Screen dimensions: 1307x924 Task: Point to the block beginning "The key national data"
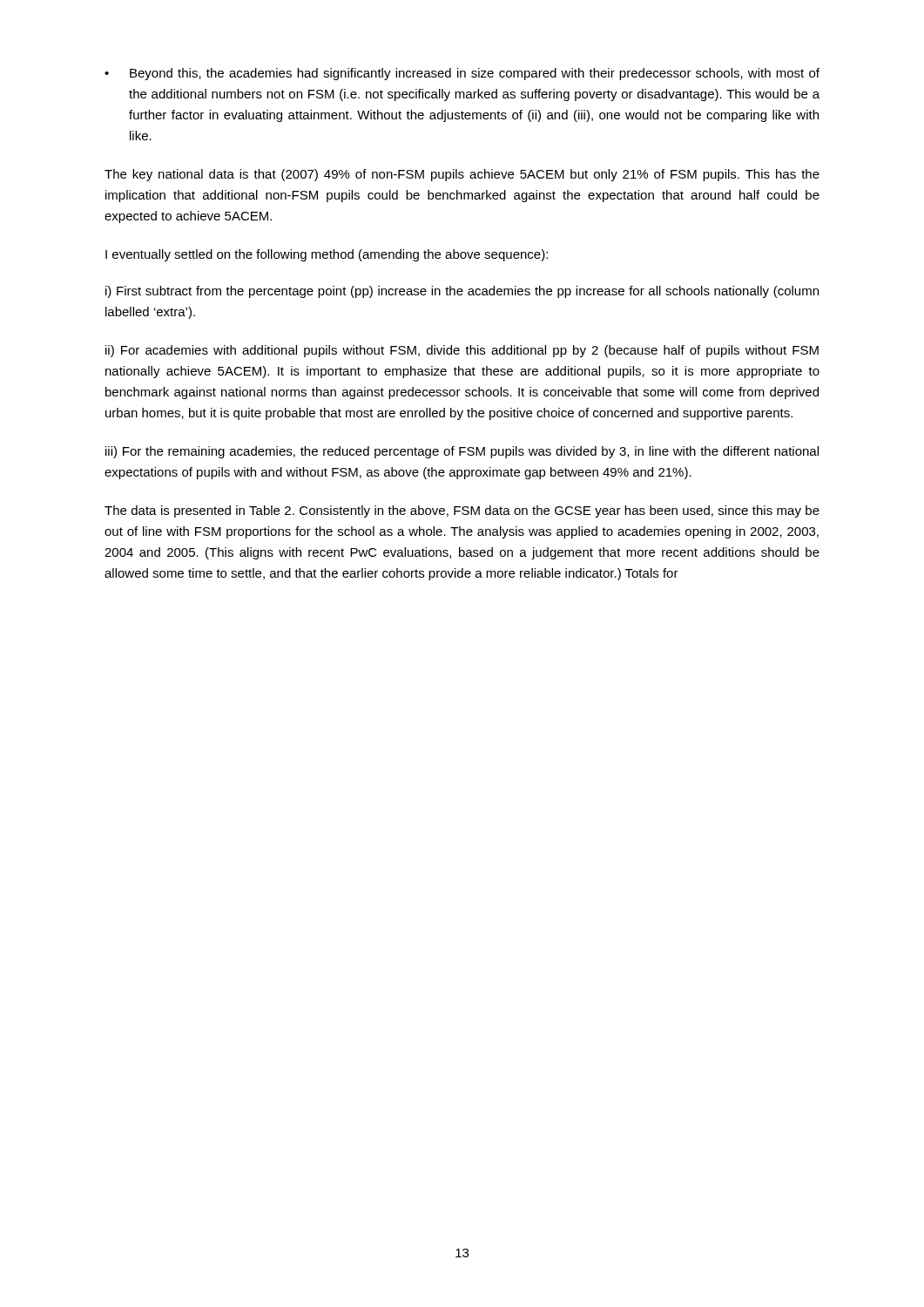tap(462, 195)
